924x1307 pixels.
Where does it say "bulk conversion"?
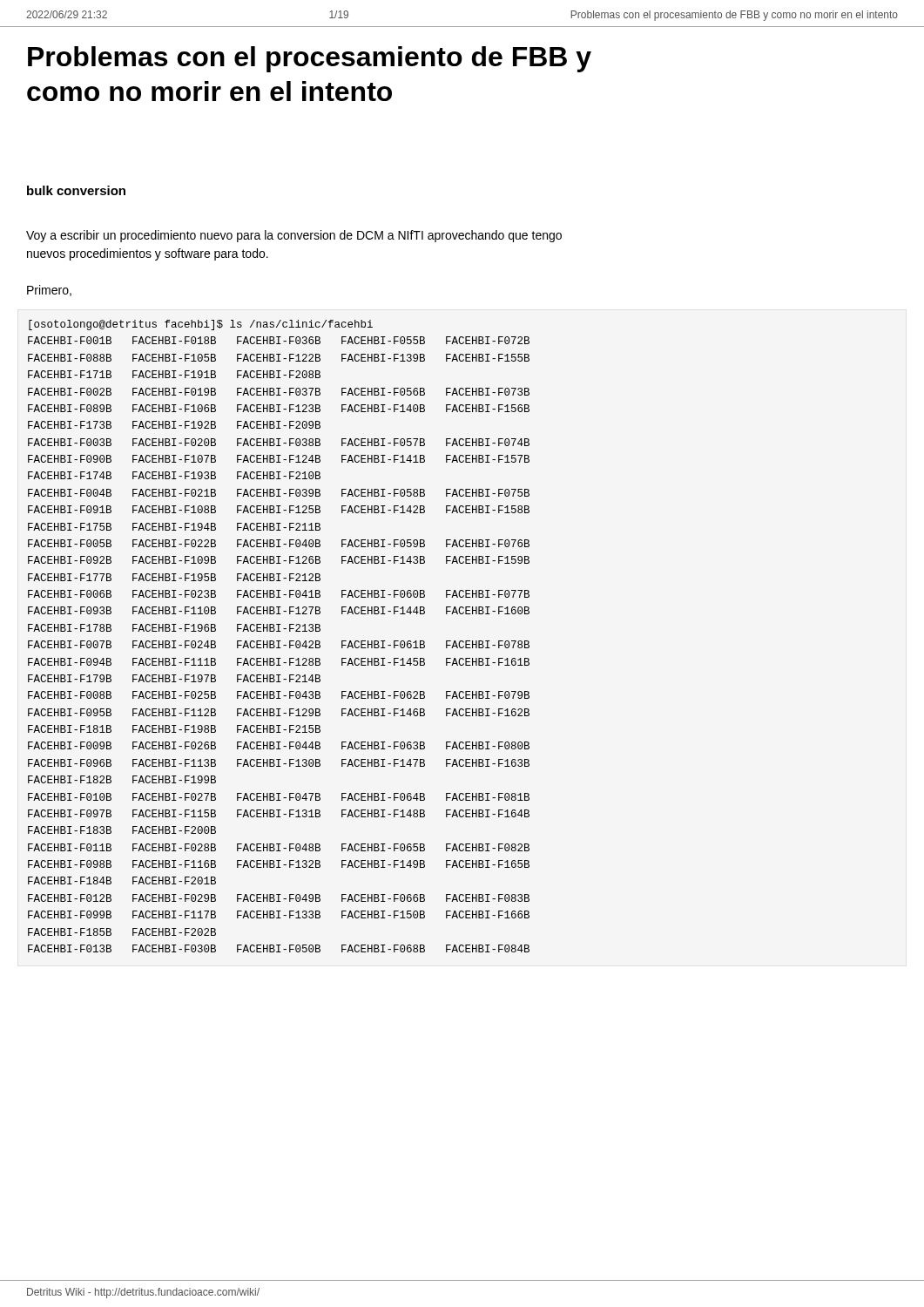[x=76, y=190]
